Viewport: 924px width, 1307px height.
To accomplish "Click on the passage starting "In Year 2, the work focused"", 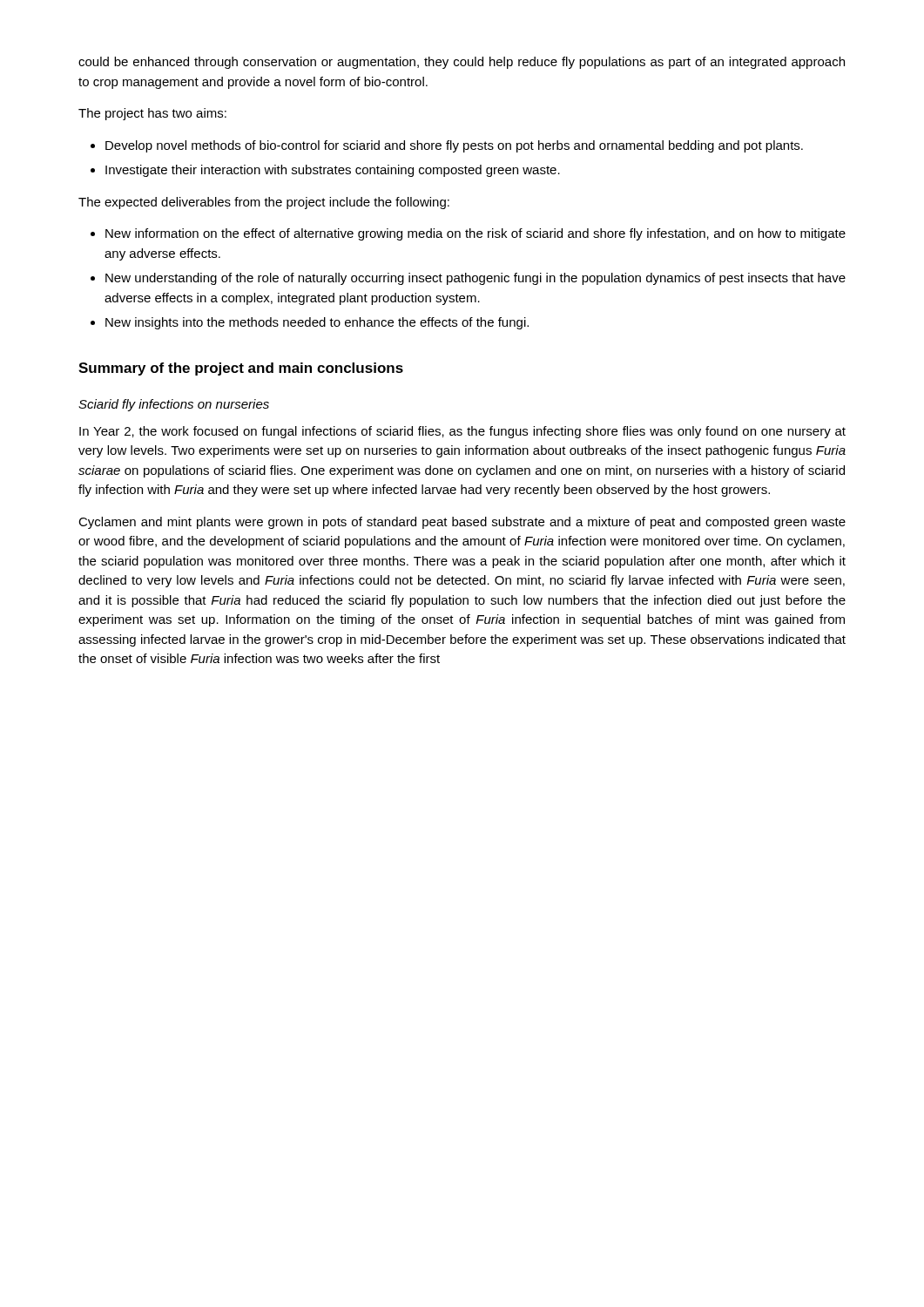I will 462,460.
